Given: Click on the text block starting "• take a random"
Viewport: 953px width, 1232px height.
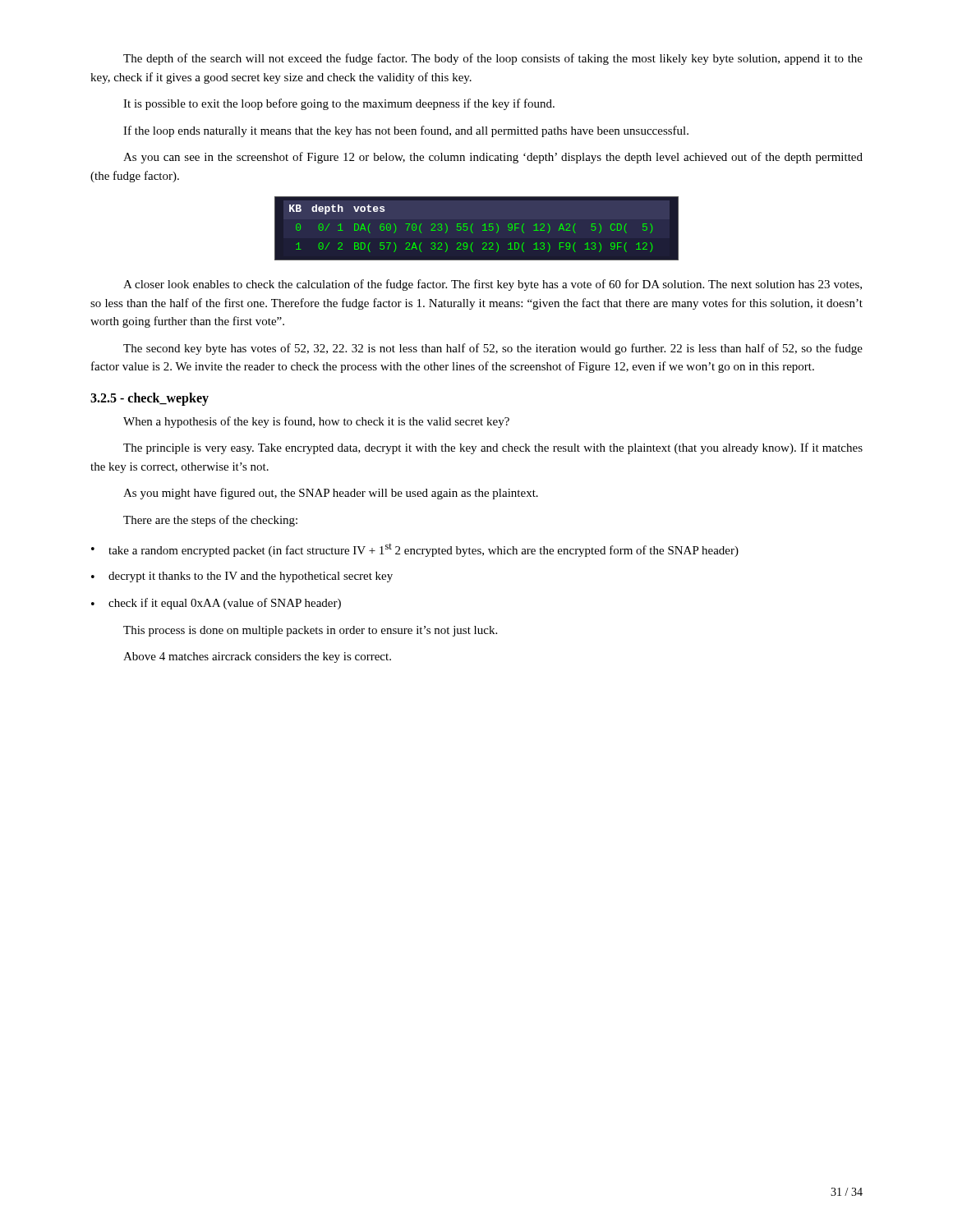Looking at the screenshot, I should [x=414, y=550].
